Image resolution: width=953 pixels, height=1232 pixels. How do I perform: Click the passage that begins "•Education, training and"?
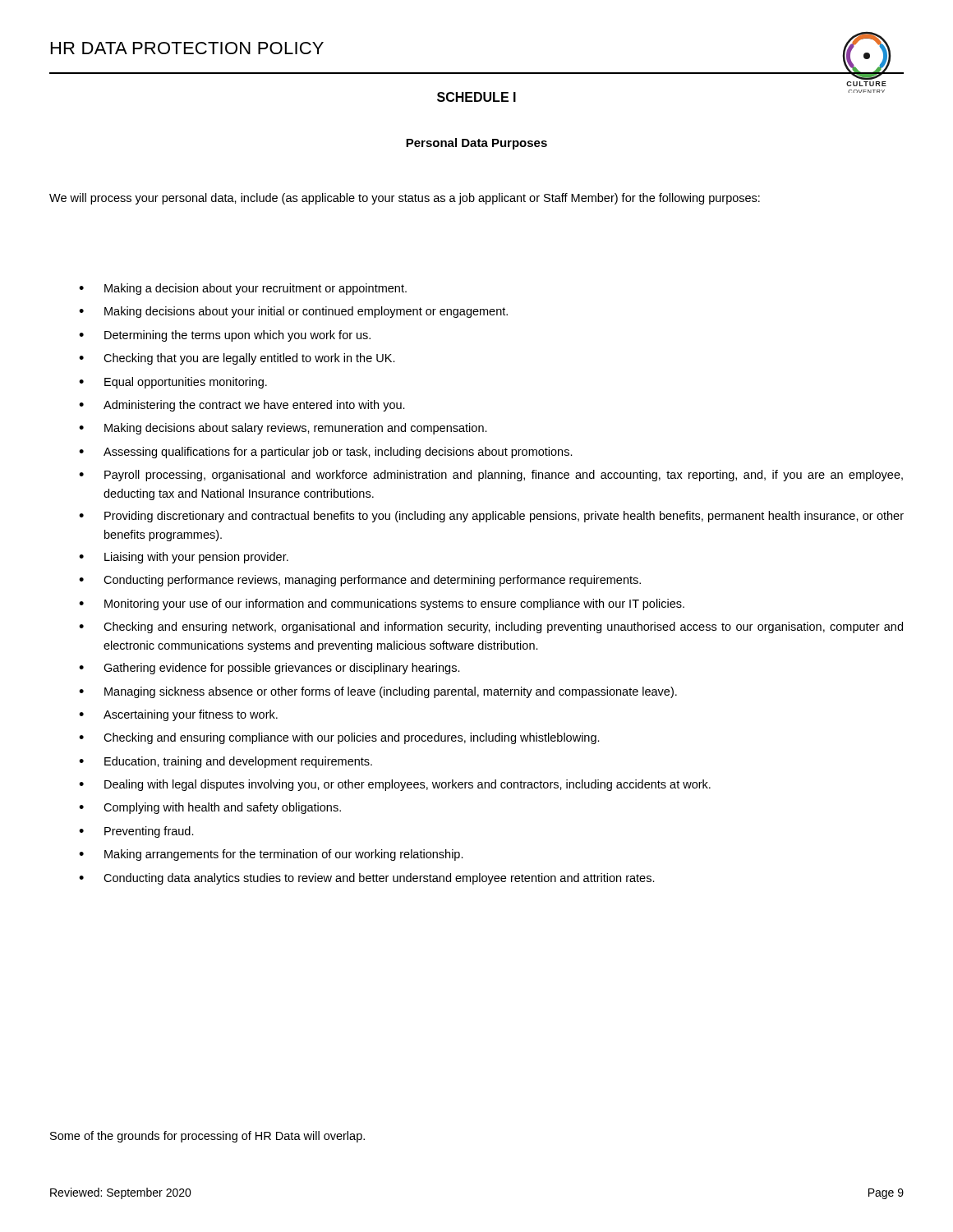click(226, 762)
